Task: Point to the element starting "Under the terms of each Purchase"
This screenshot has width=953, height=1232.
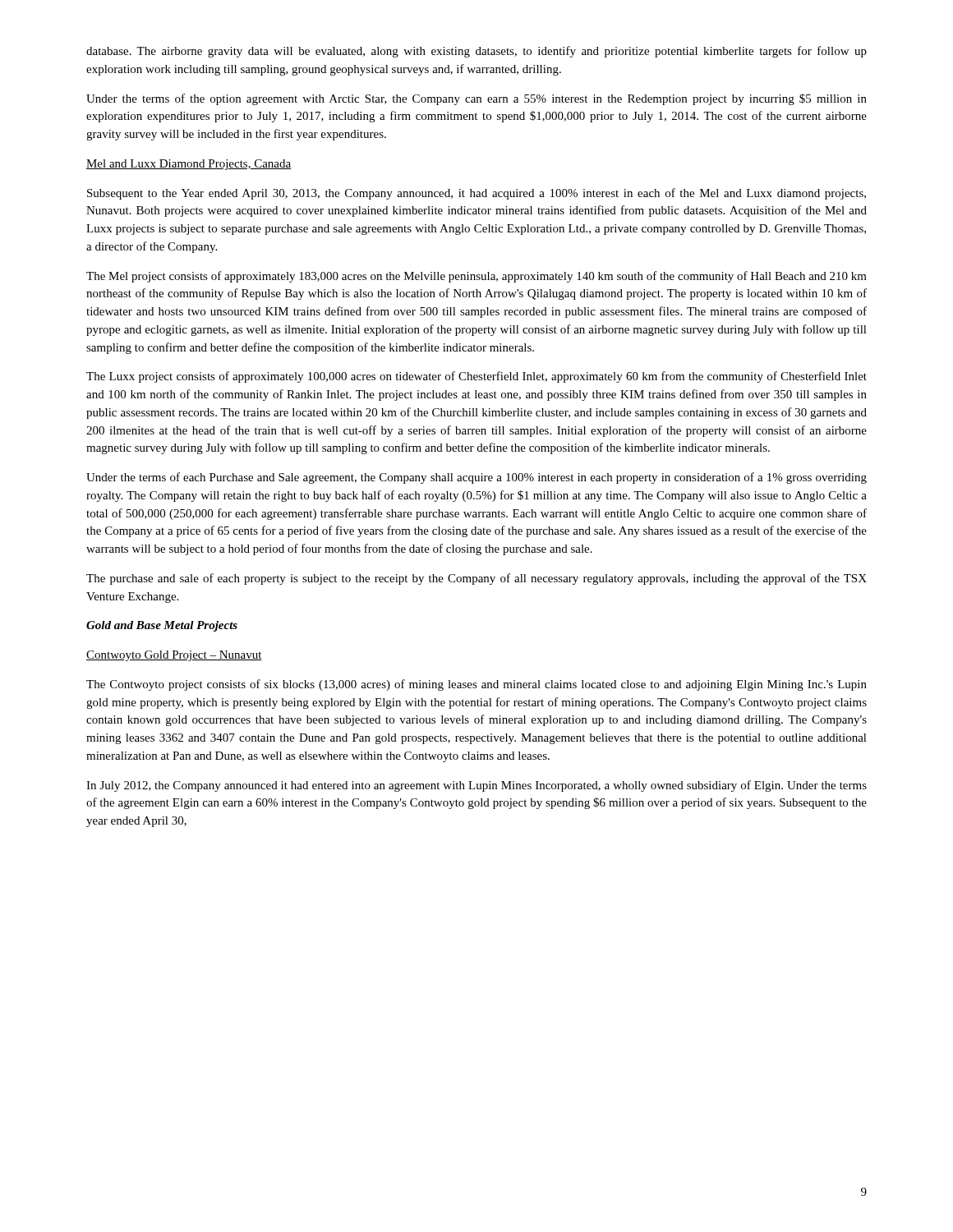Action: coord(476,514)
